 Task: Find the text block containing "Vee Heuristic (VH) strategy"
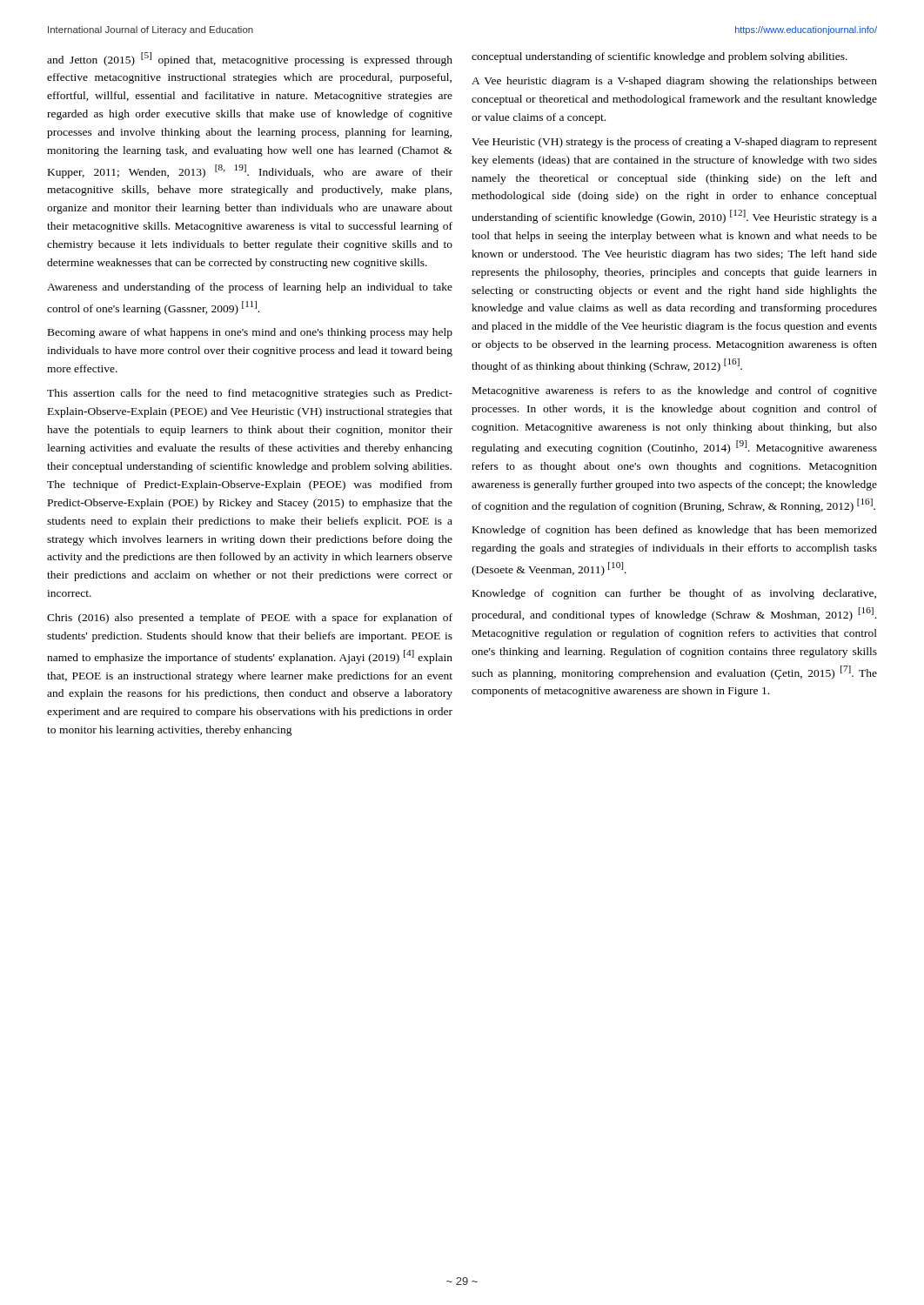coord(674,254)
